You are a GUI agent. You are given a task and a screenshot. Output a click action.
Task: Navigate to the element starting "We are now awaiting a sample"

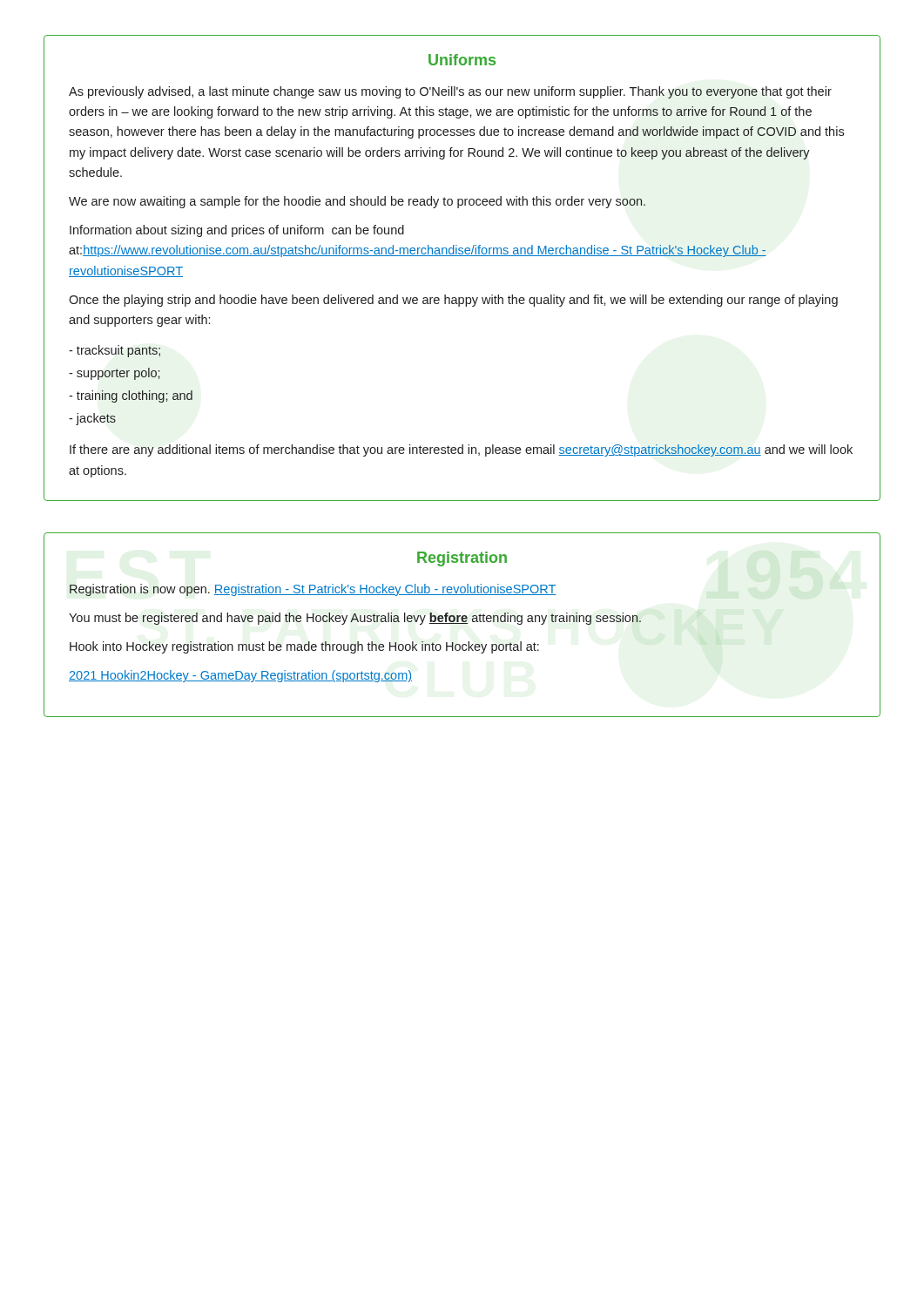(x=358, y=201)
